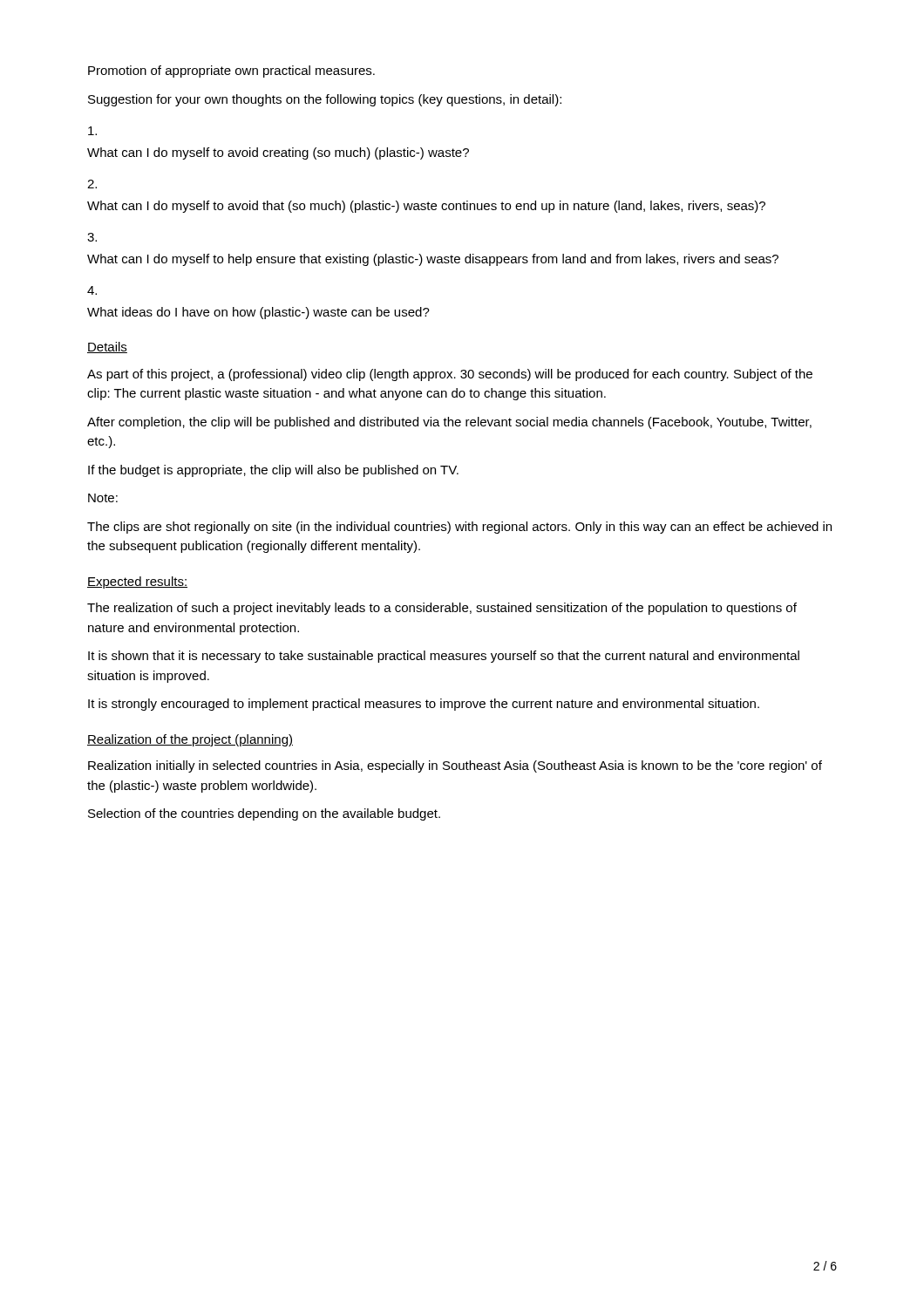Screen dimensions: 1308x924
Task: Click on the text block that says "The clips are shot regionally"
Action: 460,536
